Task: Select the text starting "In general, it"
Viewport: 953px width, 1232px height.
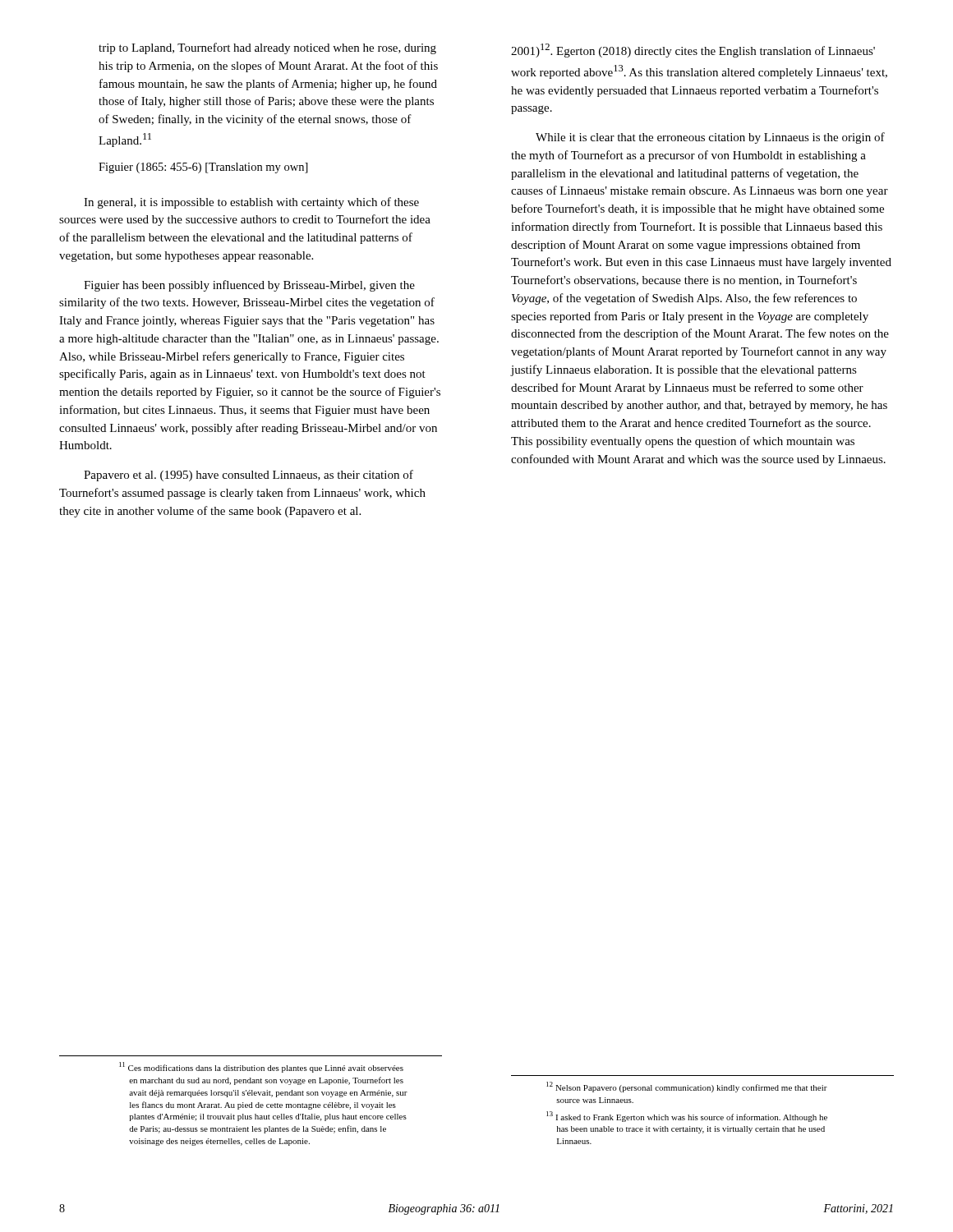Action: pyautogui.click(x=251, y=229)
